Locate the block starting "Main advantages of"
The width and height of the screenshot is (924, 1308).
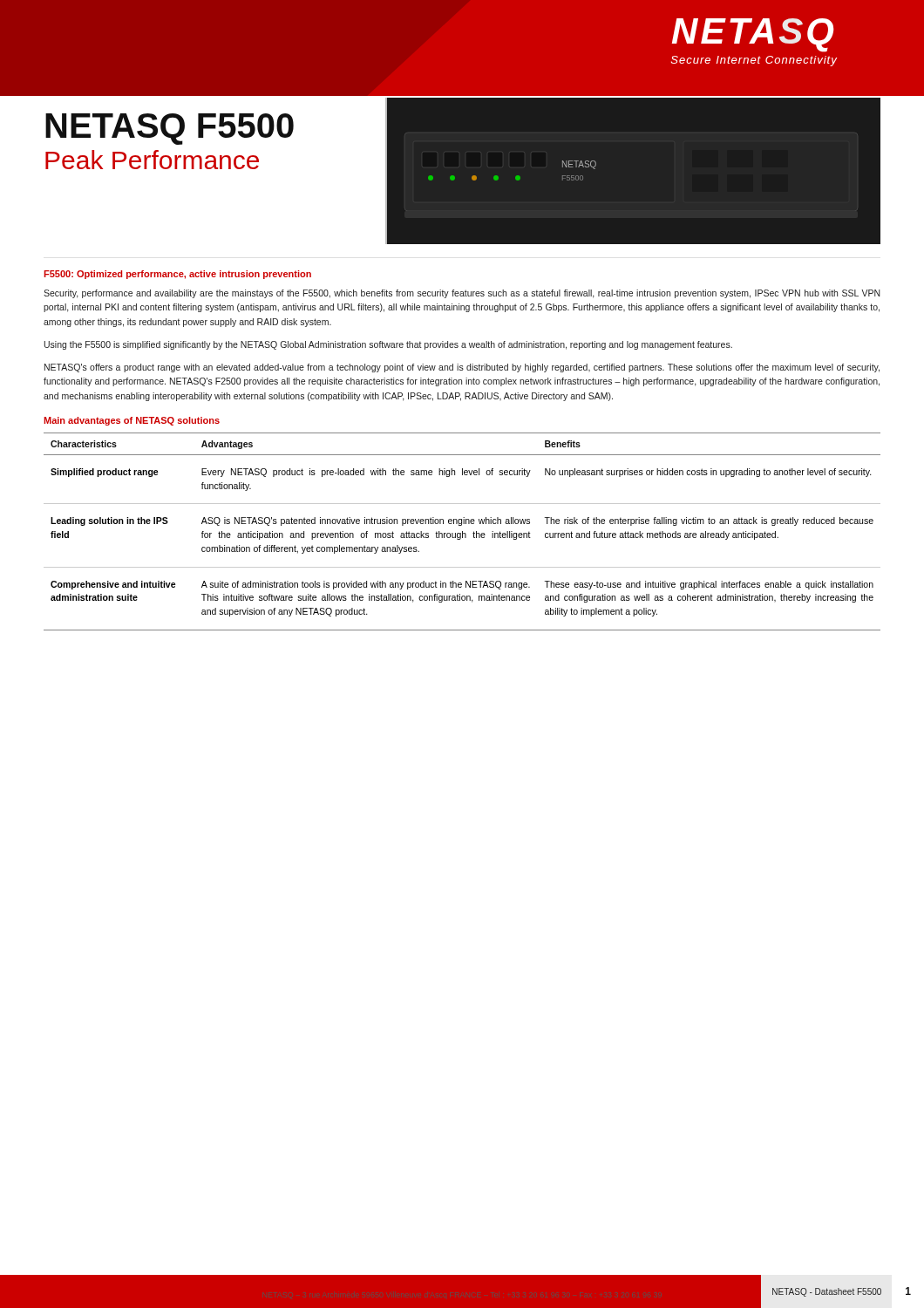[x=132, y=420]
